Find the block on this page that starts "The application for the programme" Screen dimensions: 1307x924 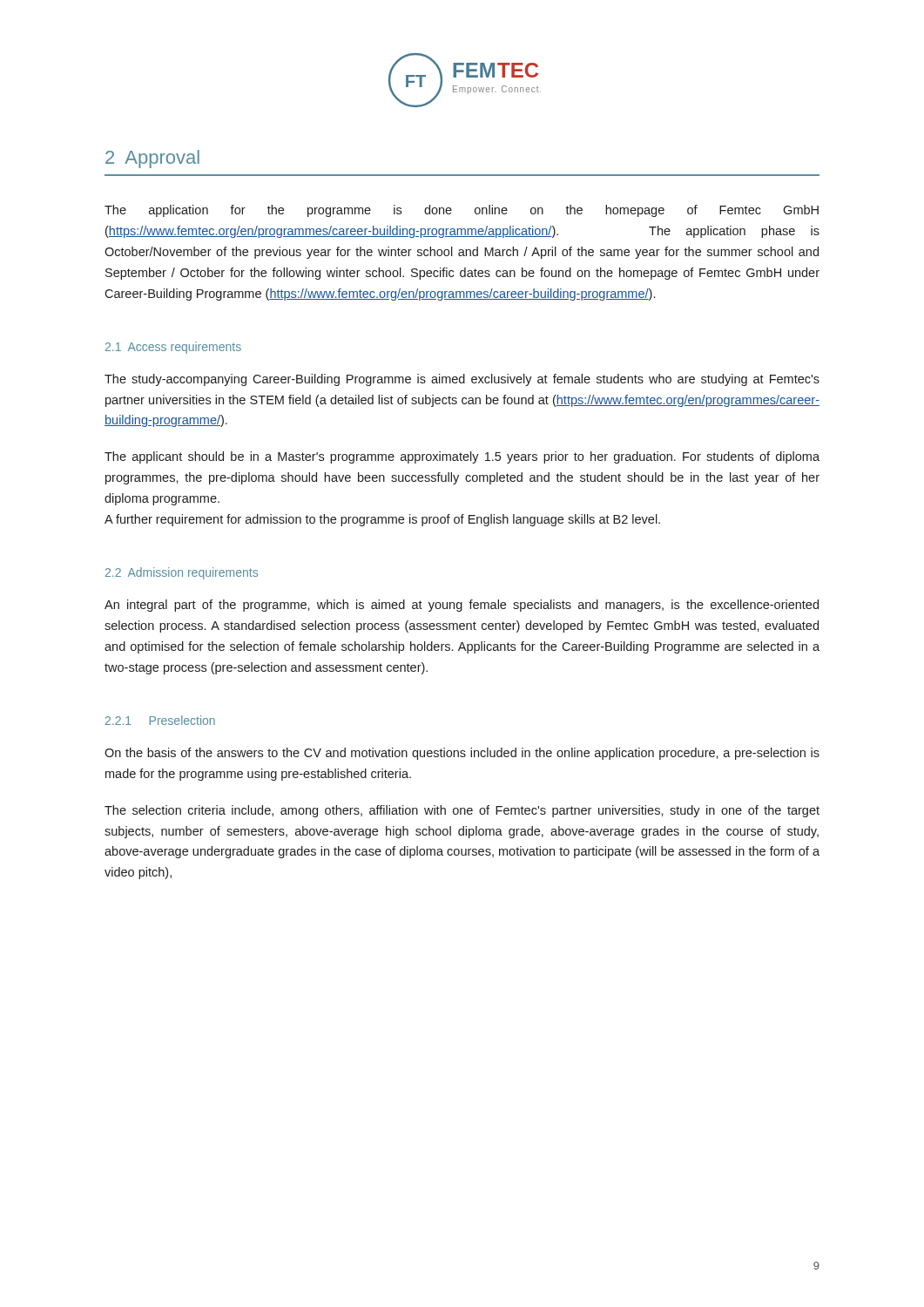click(462, 252)
